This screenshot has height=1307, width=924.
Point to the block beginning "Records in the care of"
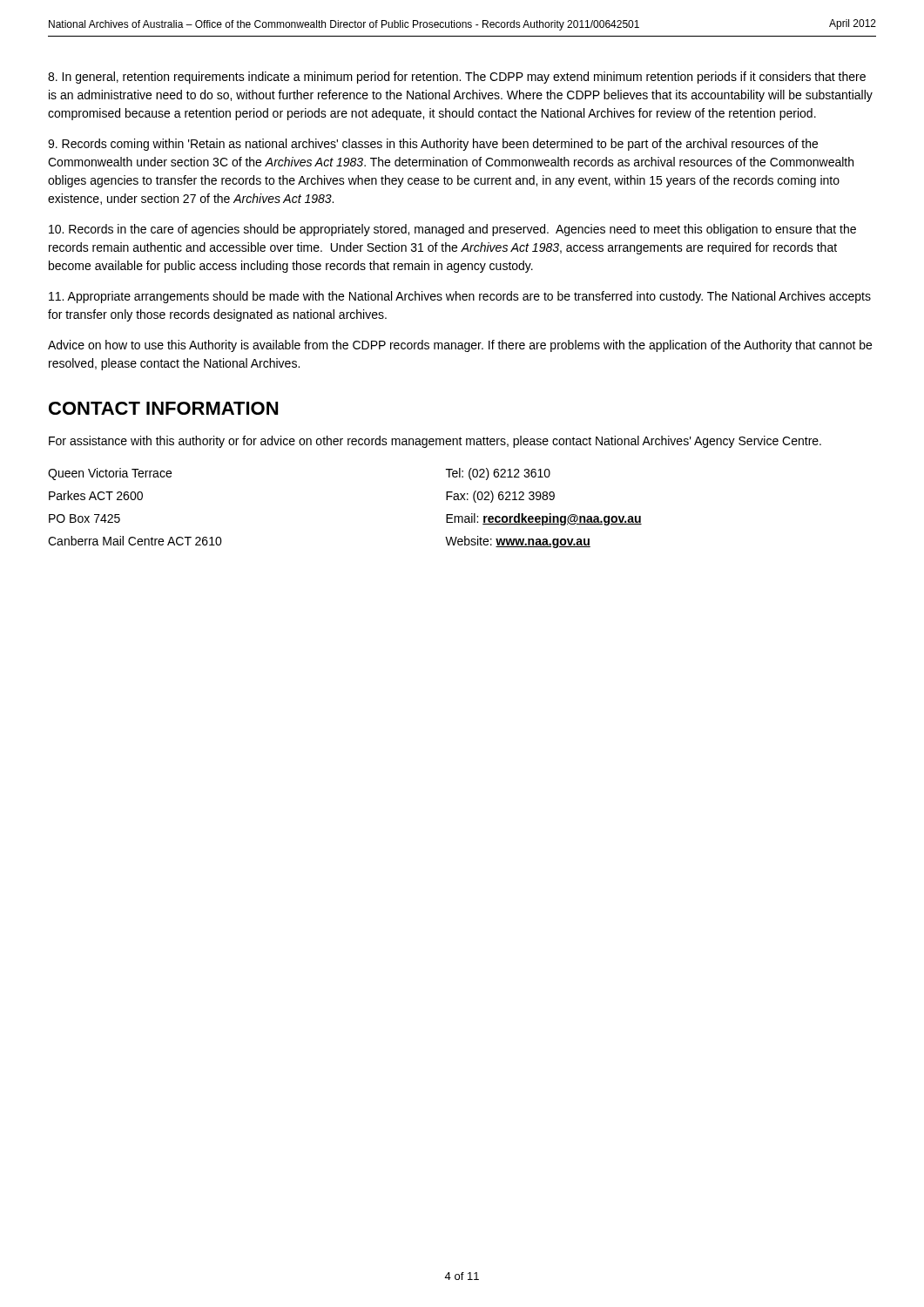click(x=452, y=247)
